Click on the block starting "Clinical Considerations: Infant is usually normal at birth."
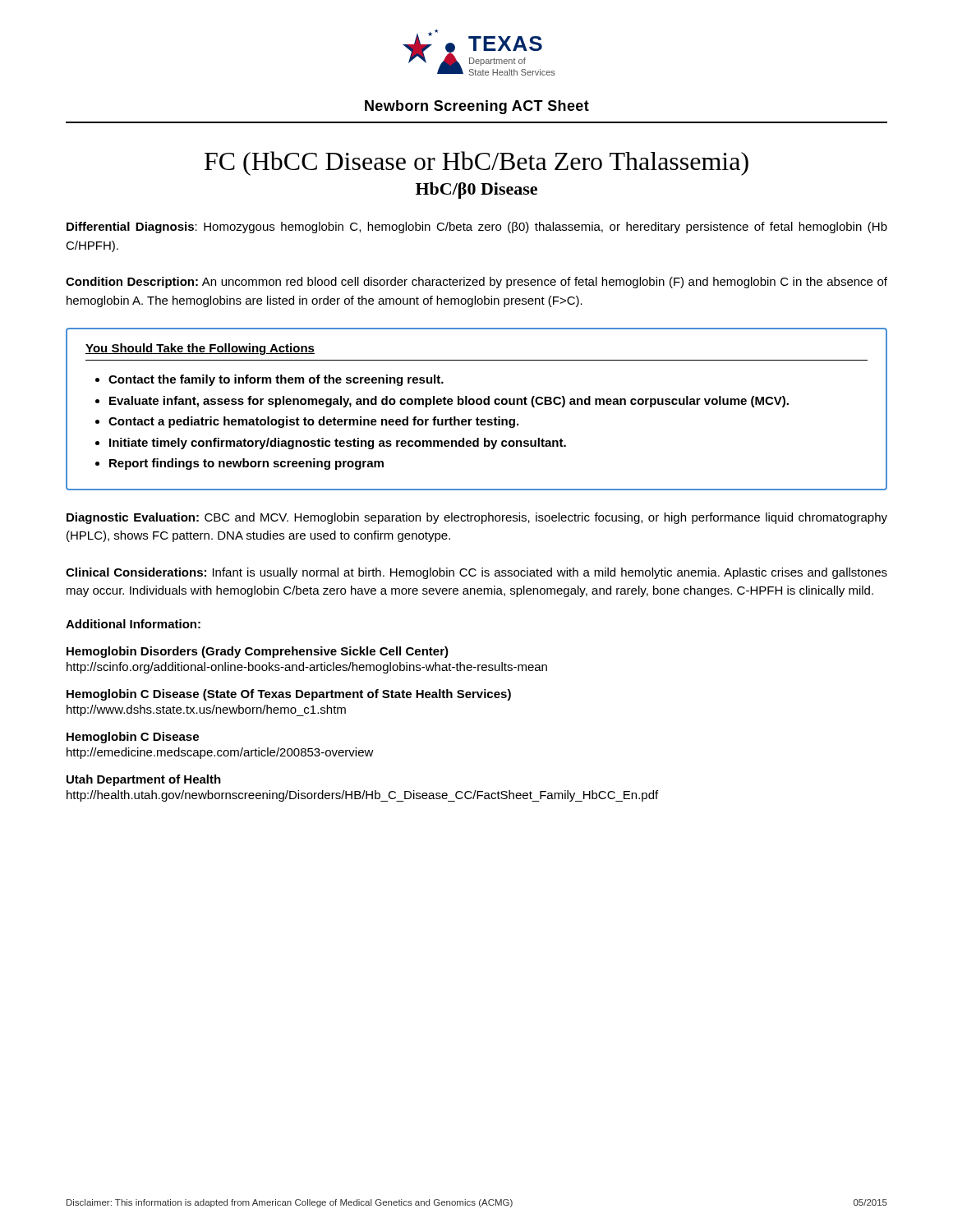The width and height of the screenshot is (953, 1232). 476,581
